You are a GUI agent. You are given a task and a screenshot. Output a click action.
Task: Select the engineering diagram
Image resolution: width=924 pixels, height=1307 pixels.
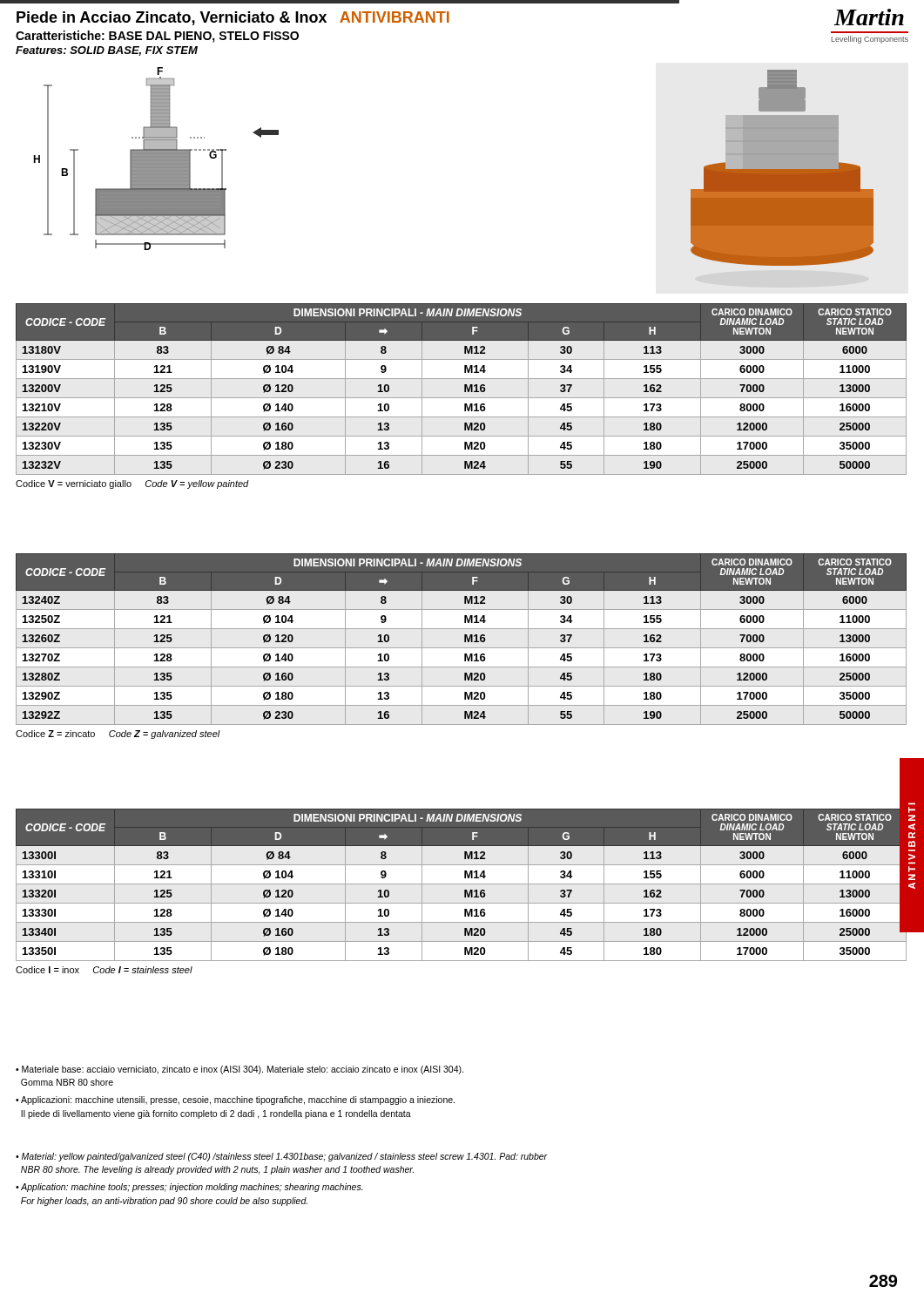pos(179,178)
